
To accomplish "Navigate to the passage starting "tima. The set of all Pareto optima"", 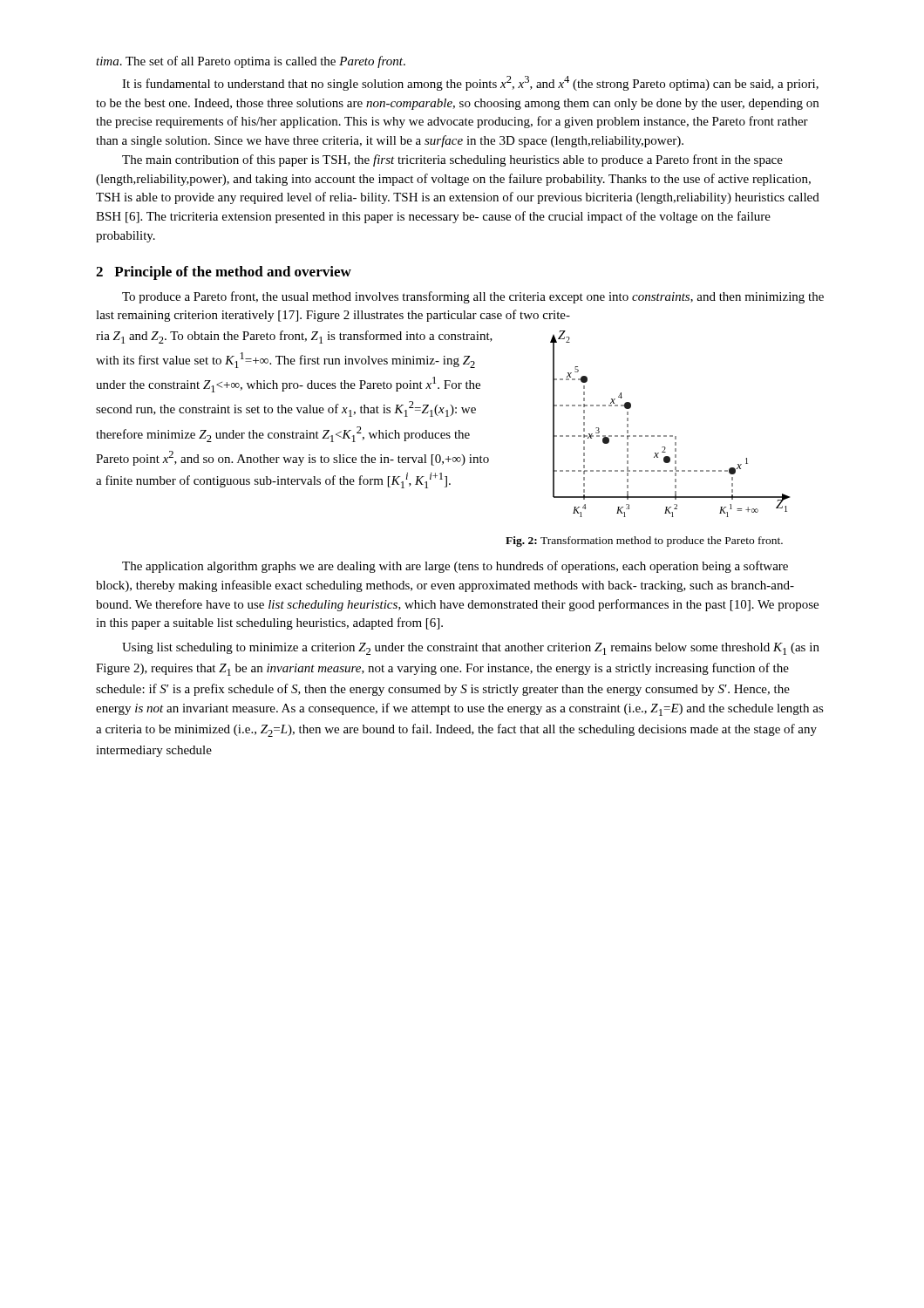I will pos(462,149).
